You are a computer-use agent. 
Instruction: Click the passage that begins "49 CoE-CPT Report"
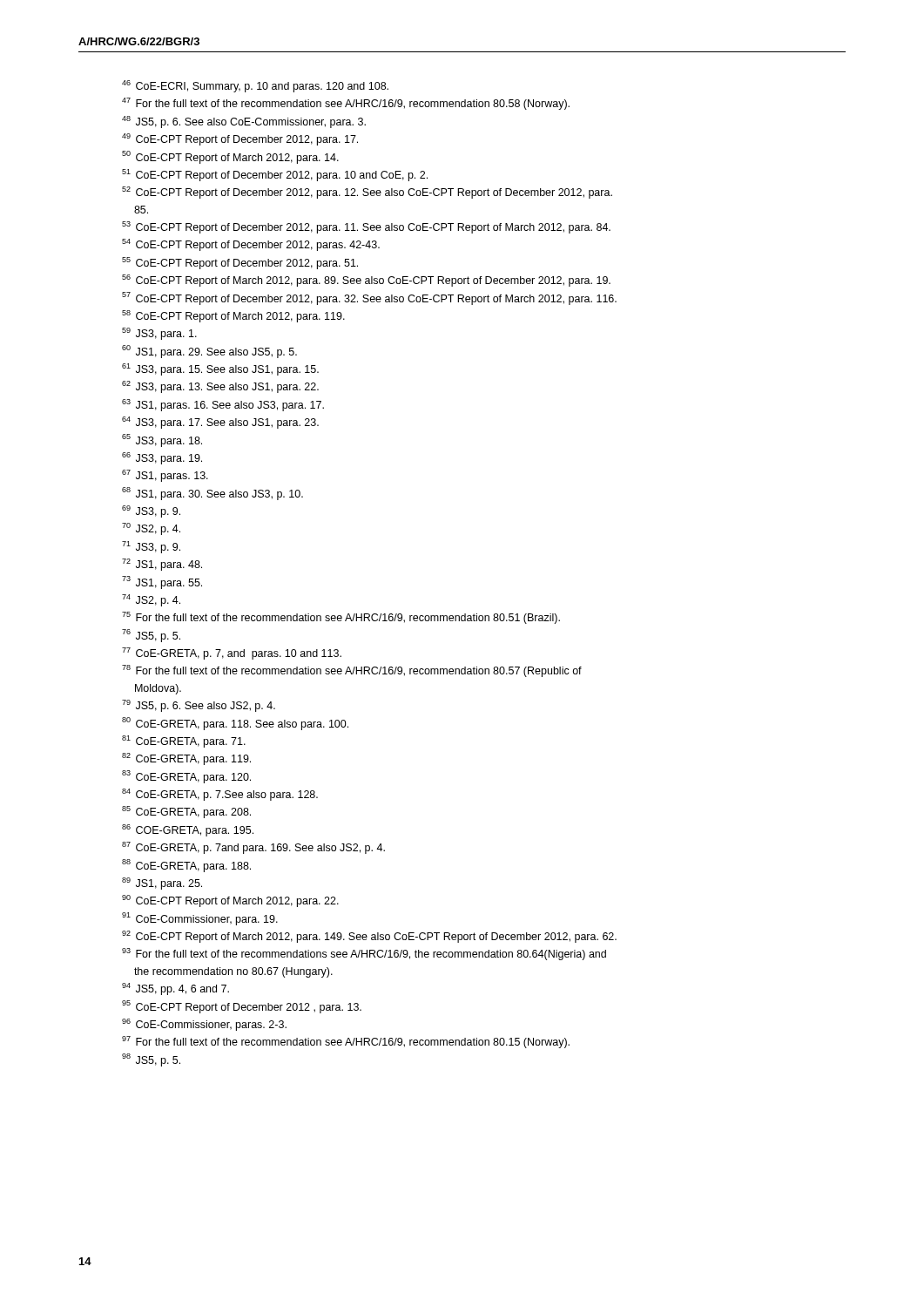pyautogui.click(x=241, y=139)
